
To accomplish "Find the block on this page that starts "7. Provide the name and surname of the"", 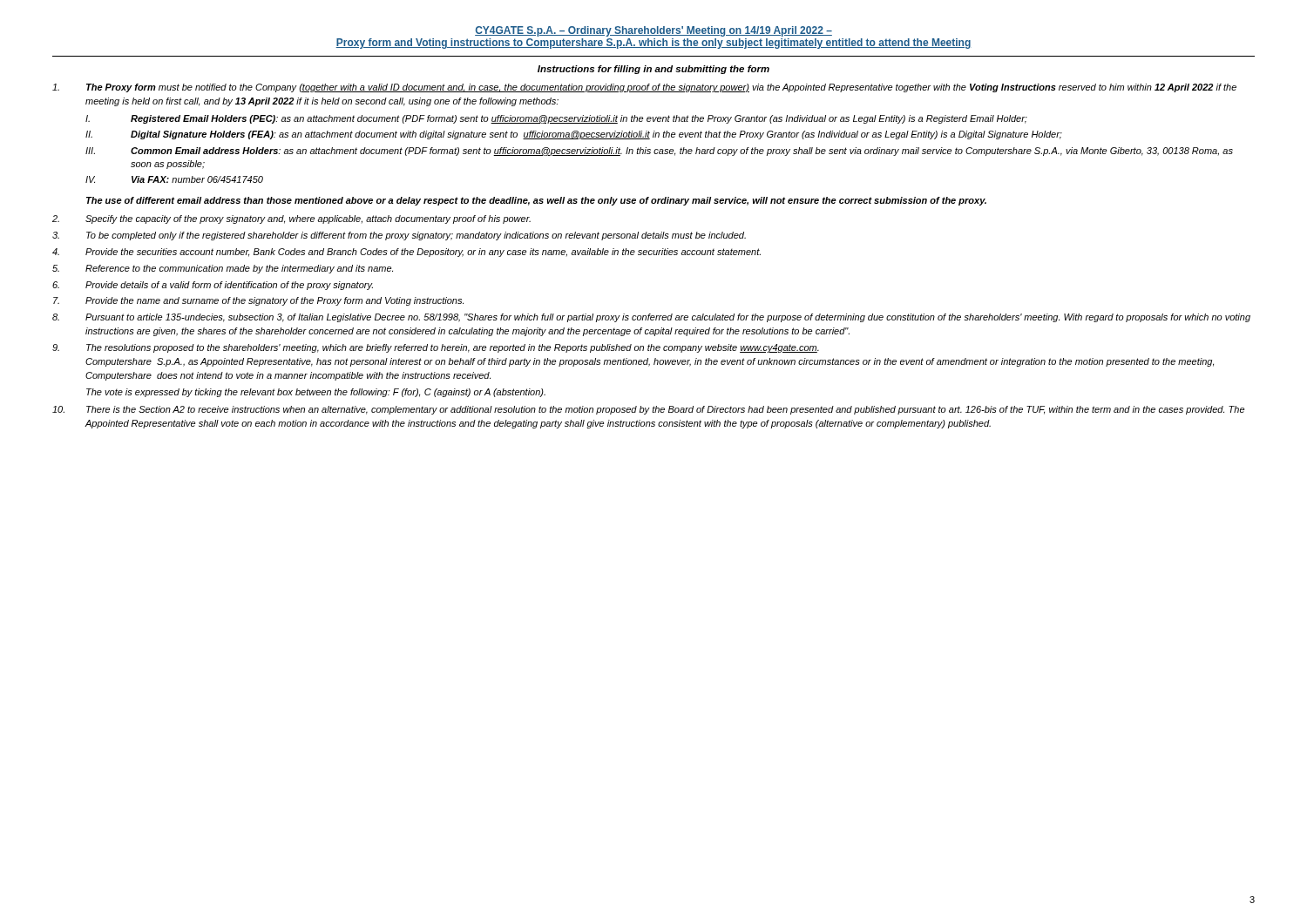I will tap(258, 301).
